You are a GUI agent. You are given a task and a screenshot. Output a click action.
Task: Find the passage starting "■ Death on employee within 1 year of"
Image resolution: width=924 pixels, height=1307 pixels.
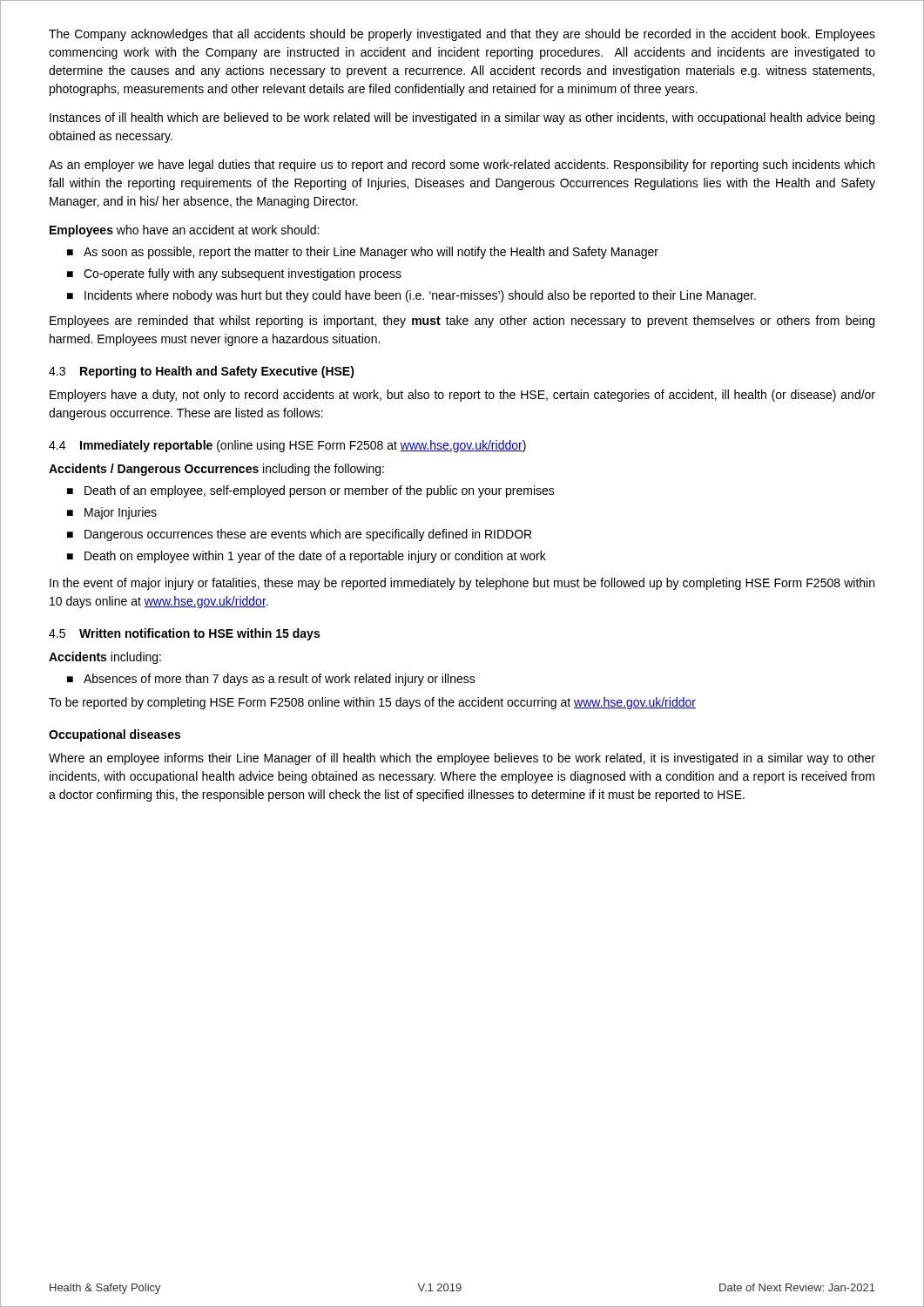coord(471,556)
